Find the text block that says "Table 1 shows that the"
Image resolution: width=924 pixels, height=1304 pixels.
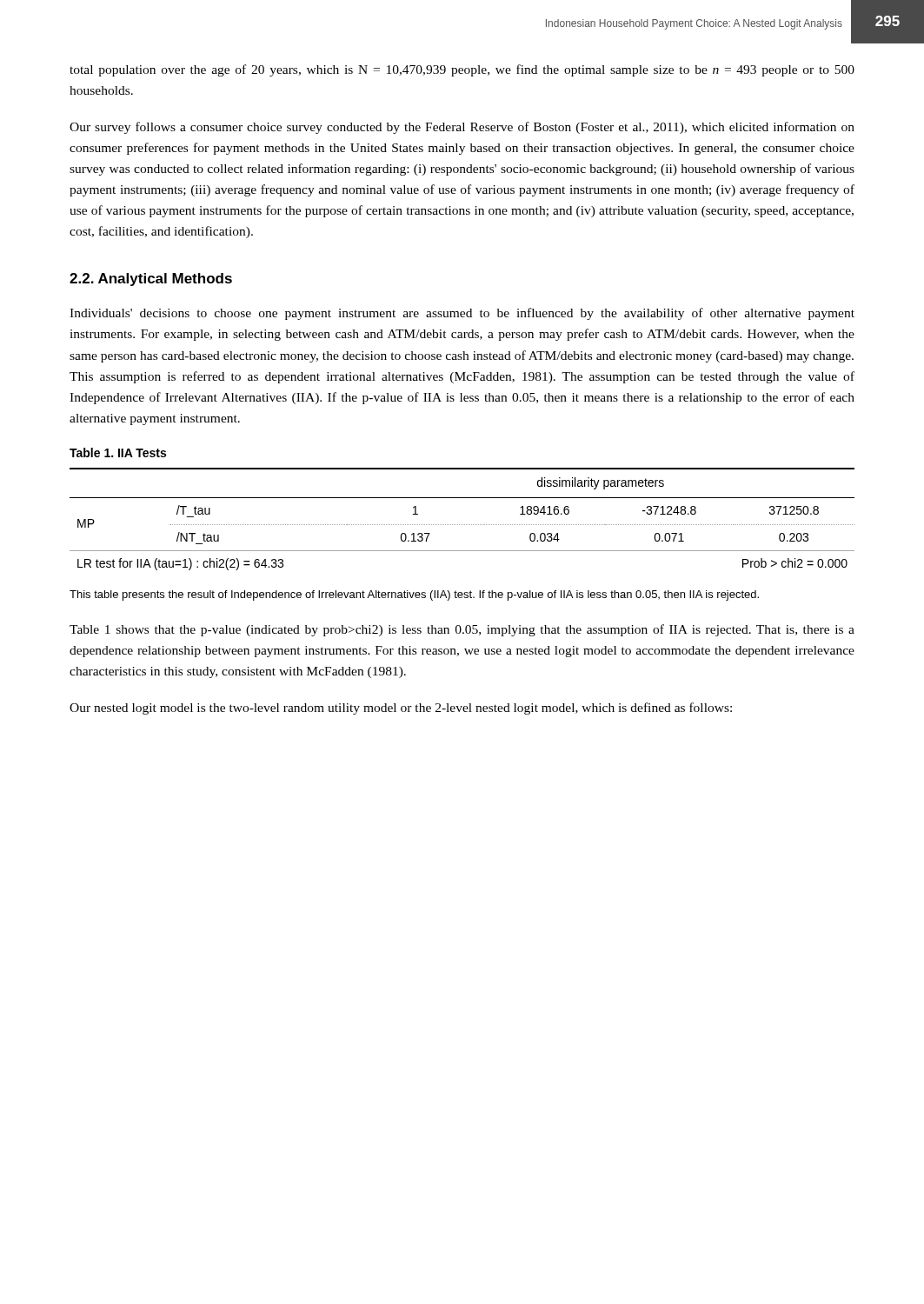pos(462,650)
